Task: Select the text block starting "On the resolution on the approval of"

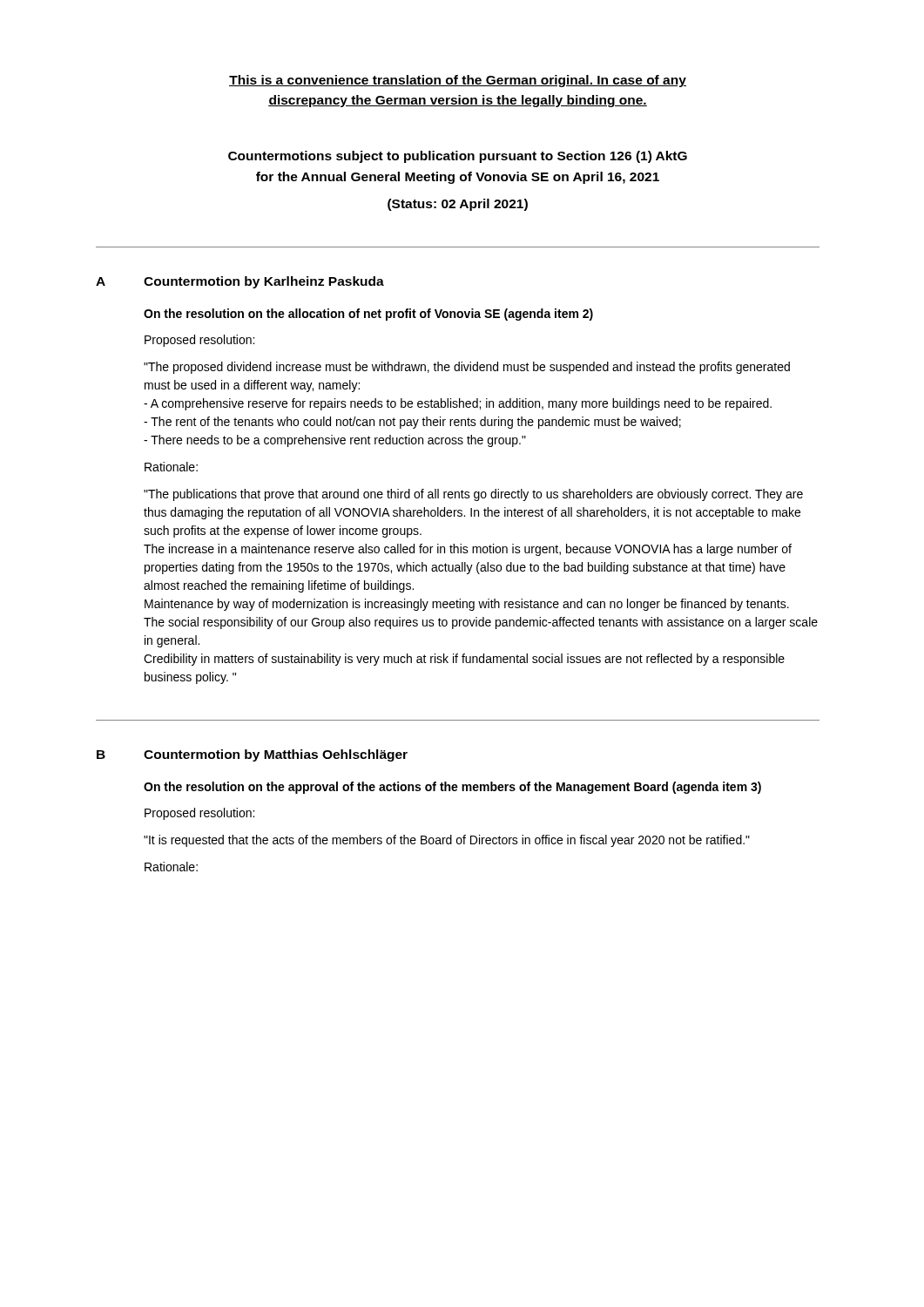Action: [x=453, y=787]
